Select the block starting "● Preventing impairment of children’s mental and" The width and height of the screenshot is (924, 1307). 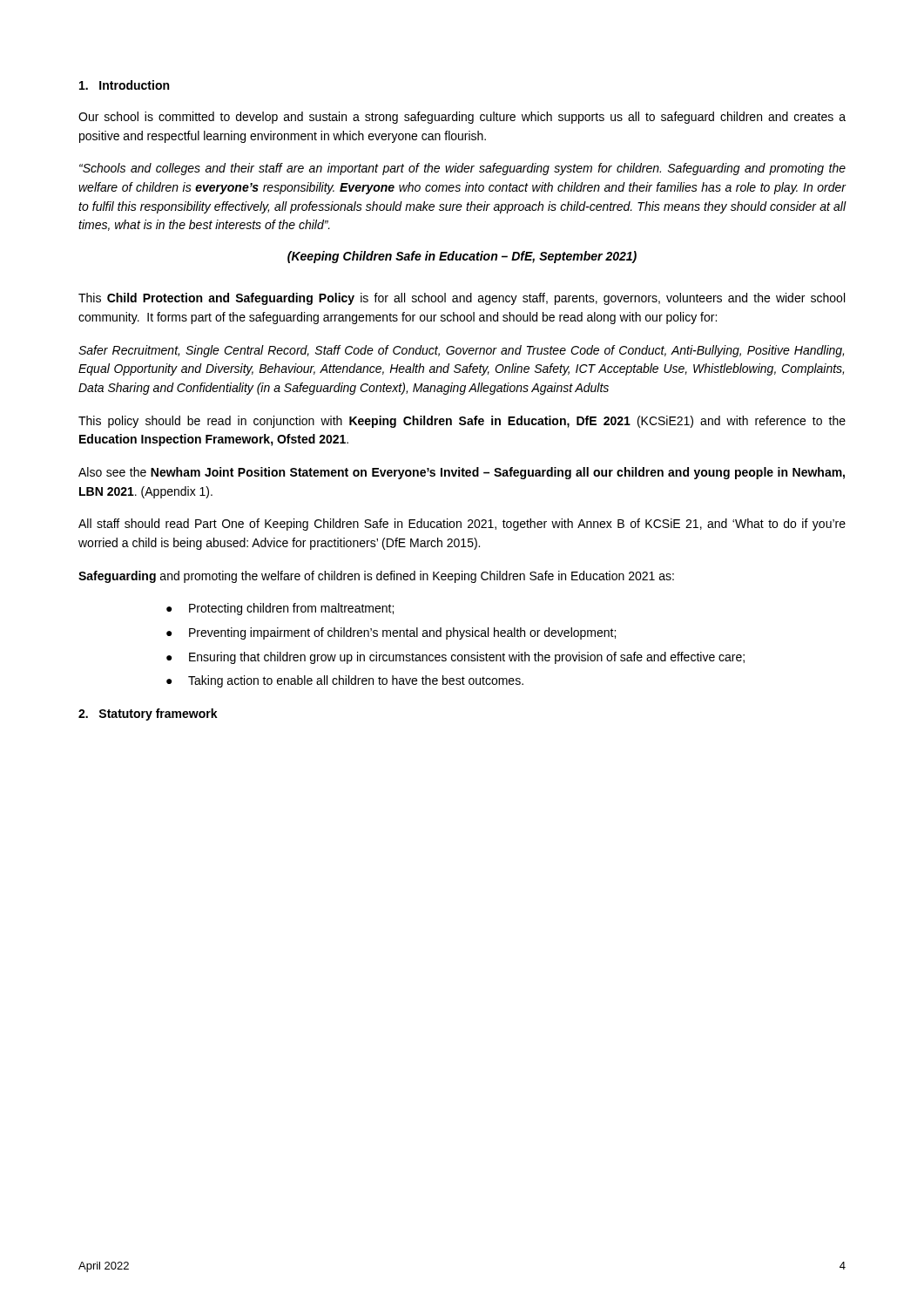391,633
